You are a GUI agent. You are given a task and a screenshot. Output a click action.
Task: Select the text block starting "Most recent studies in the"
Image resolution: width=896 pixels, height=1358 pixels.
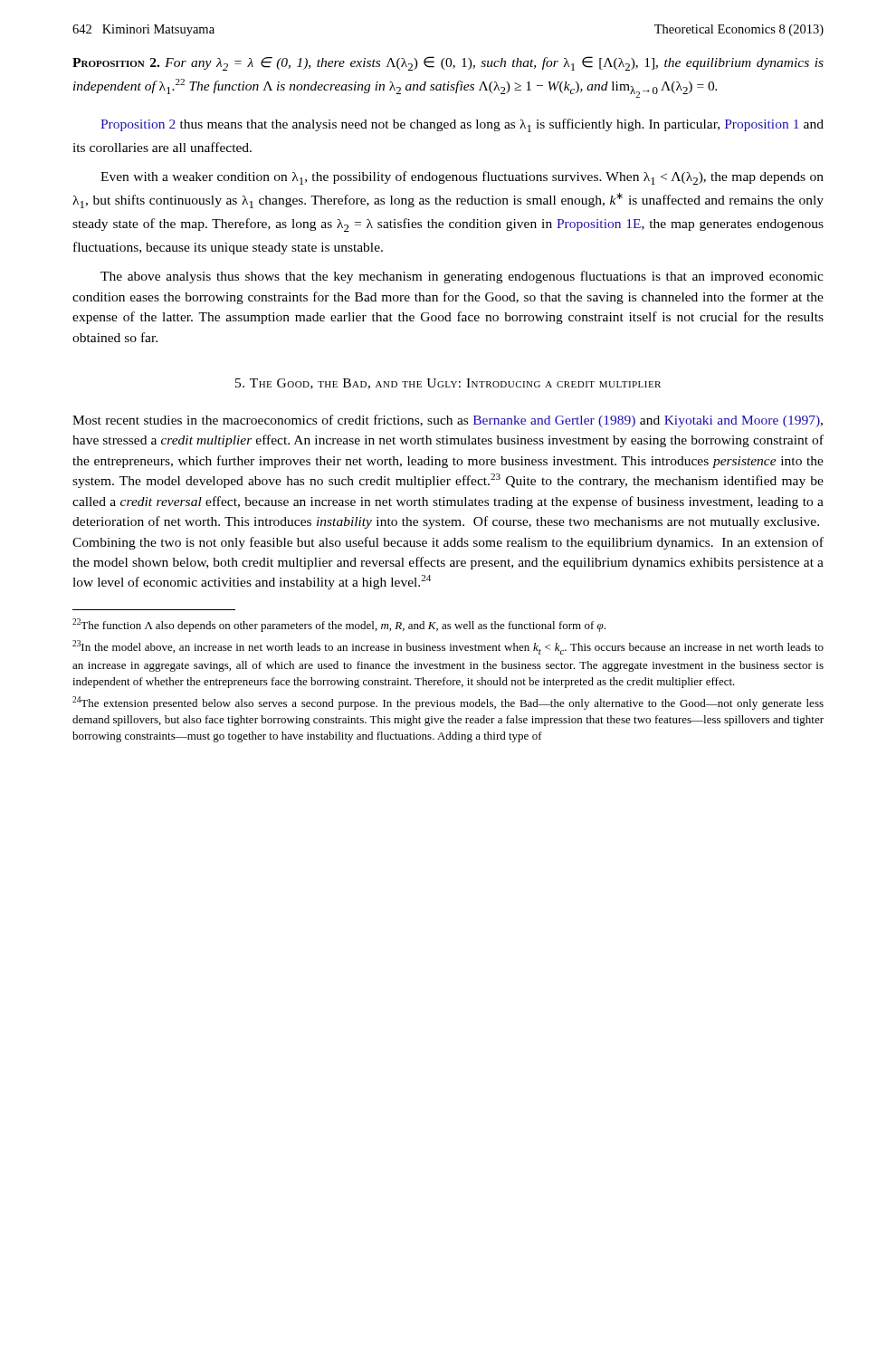[448, 501]
